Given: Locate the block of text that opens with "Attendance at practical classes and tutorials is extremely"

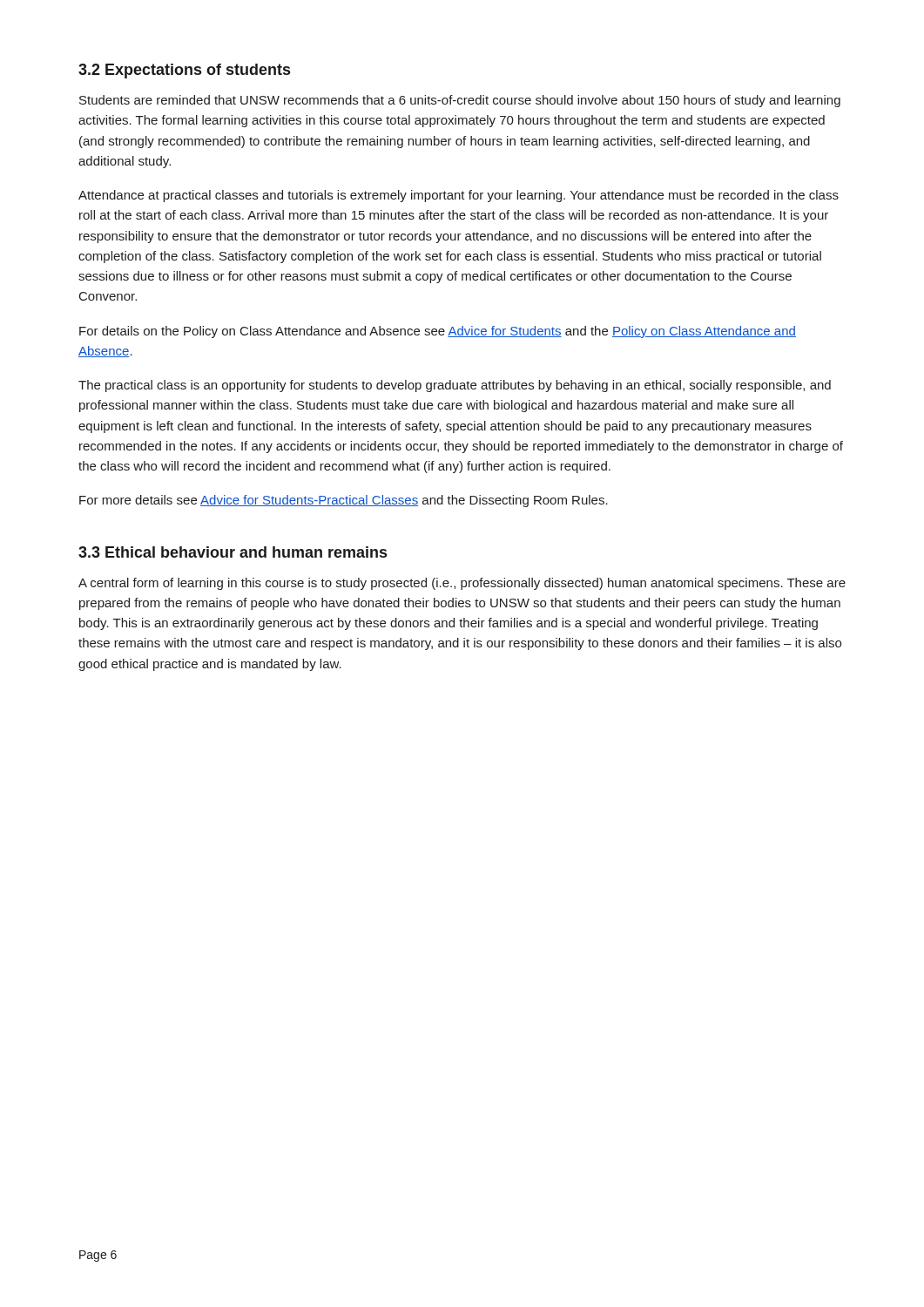Looking at the screenshot, I should [x=458, y=245].
